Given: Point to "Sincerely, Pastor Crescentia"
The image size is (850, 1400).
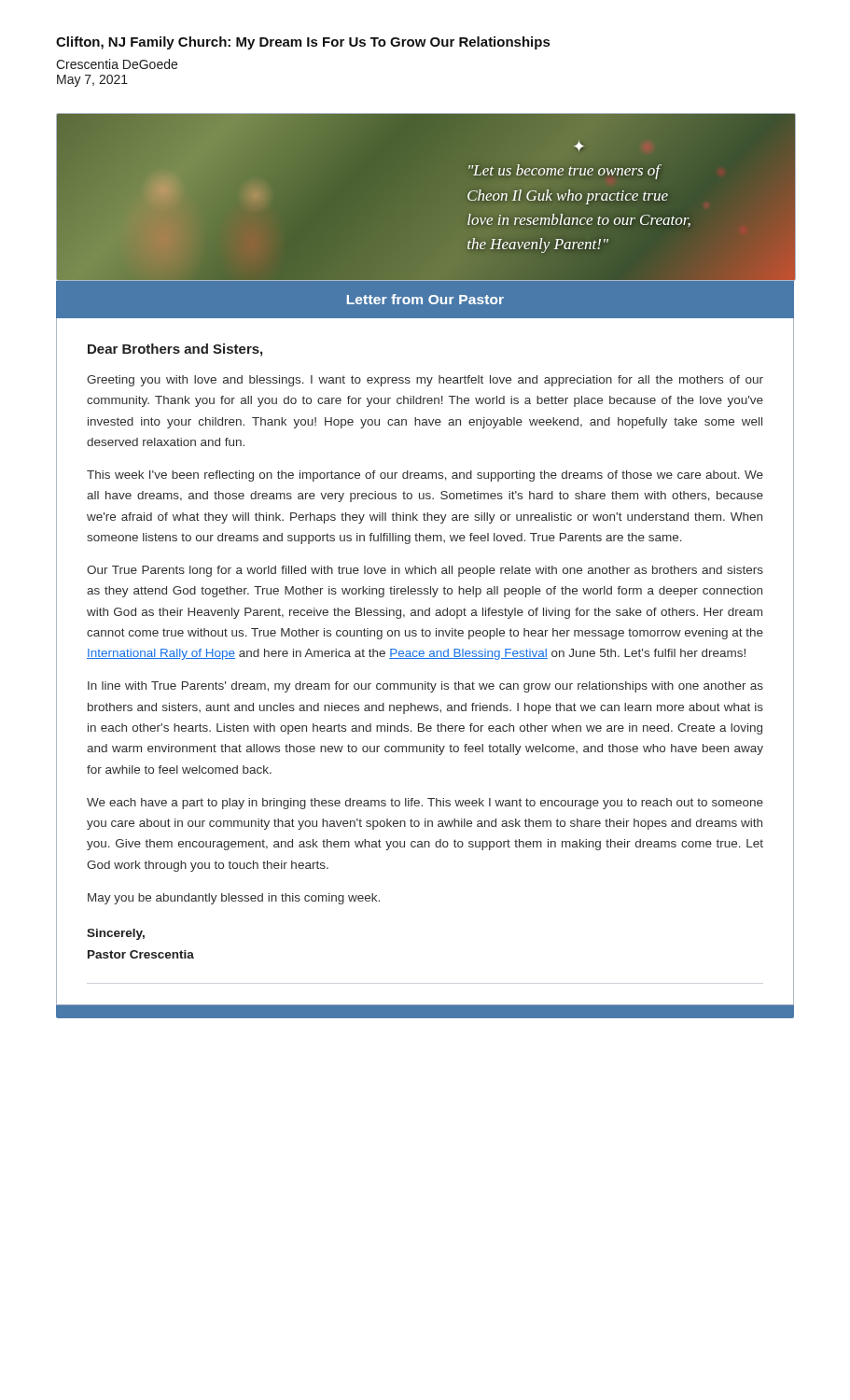Looking at the screenshot, I should [x=116, y=934].
